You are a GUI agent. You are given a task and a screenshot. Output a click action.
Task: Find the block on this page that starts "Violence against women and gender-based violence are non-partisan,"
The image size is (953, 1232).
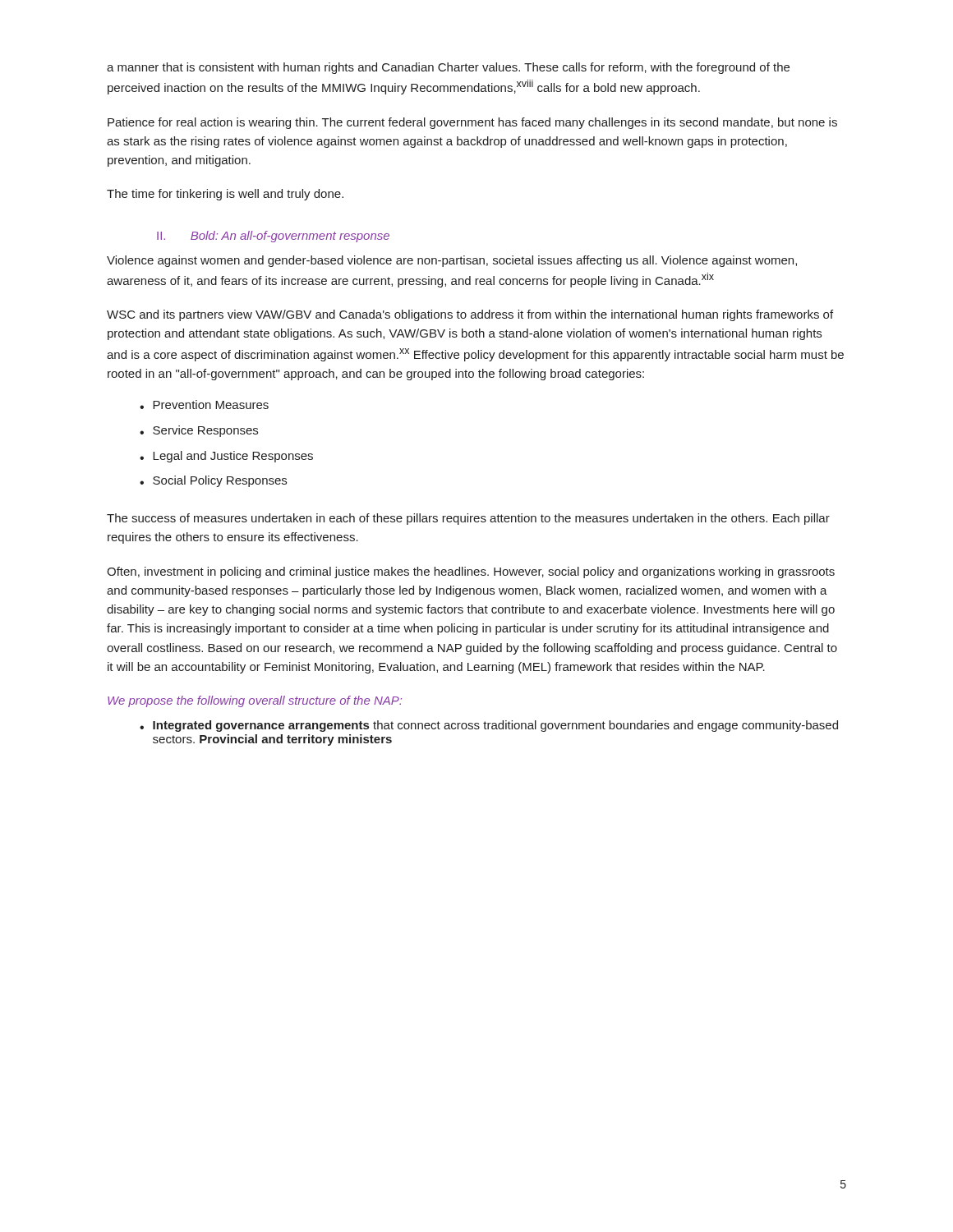(x=452, y=270)
